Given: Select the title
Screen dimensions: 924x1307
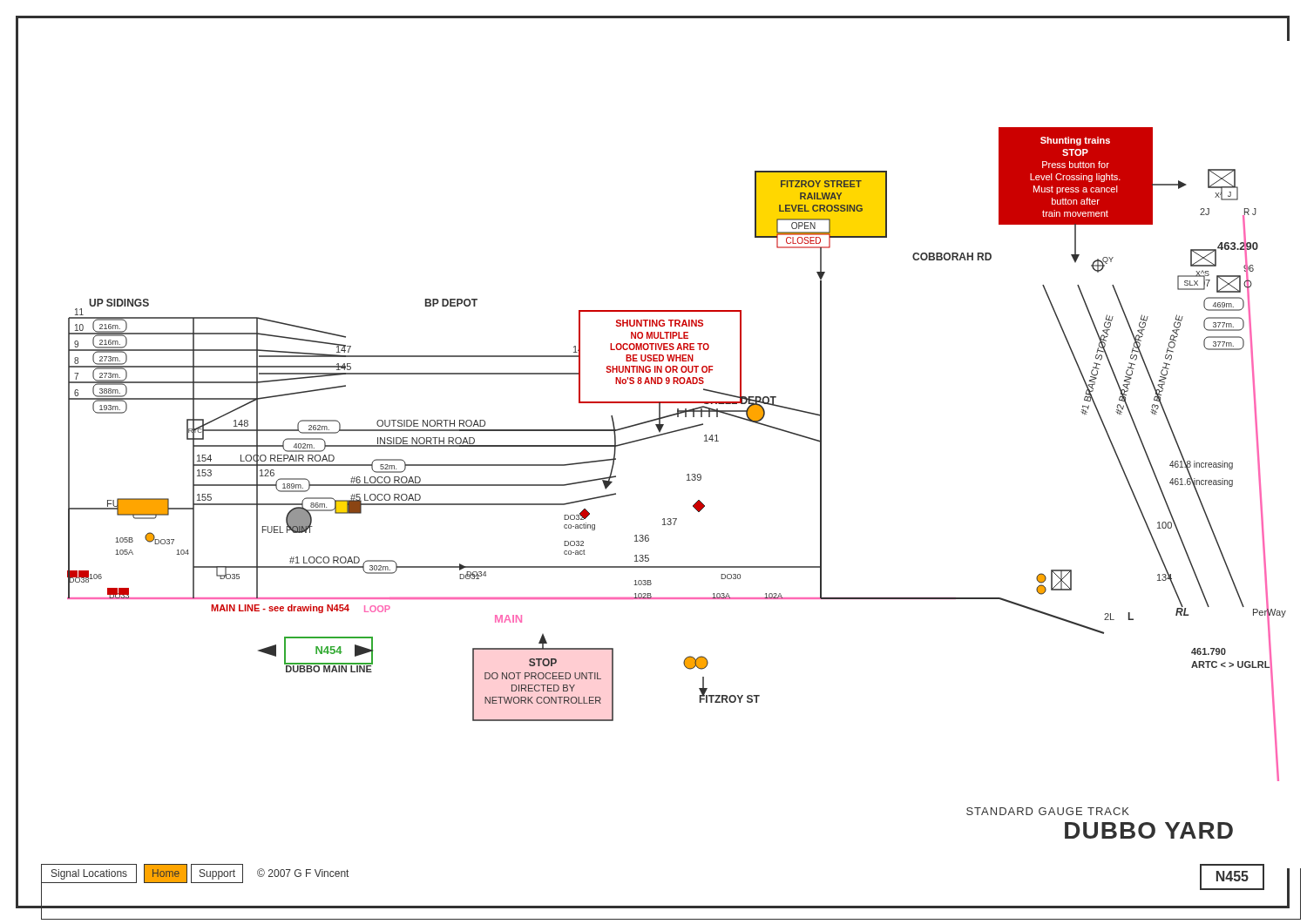Looking at the screenshot, I should pyautogui.click(x=1149, y=830).
